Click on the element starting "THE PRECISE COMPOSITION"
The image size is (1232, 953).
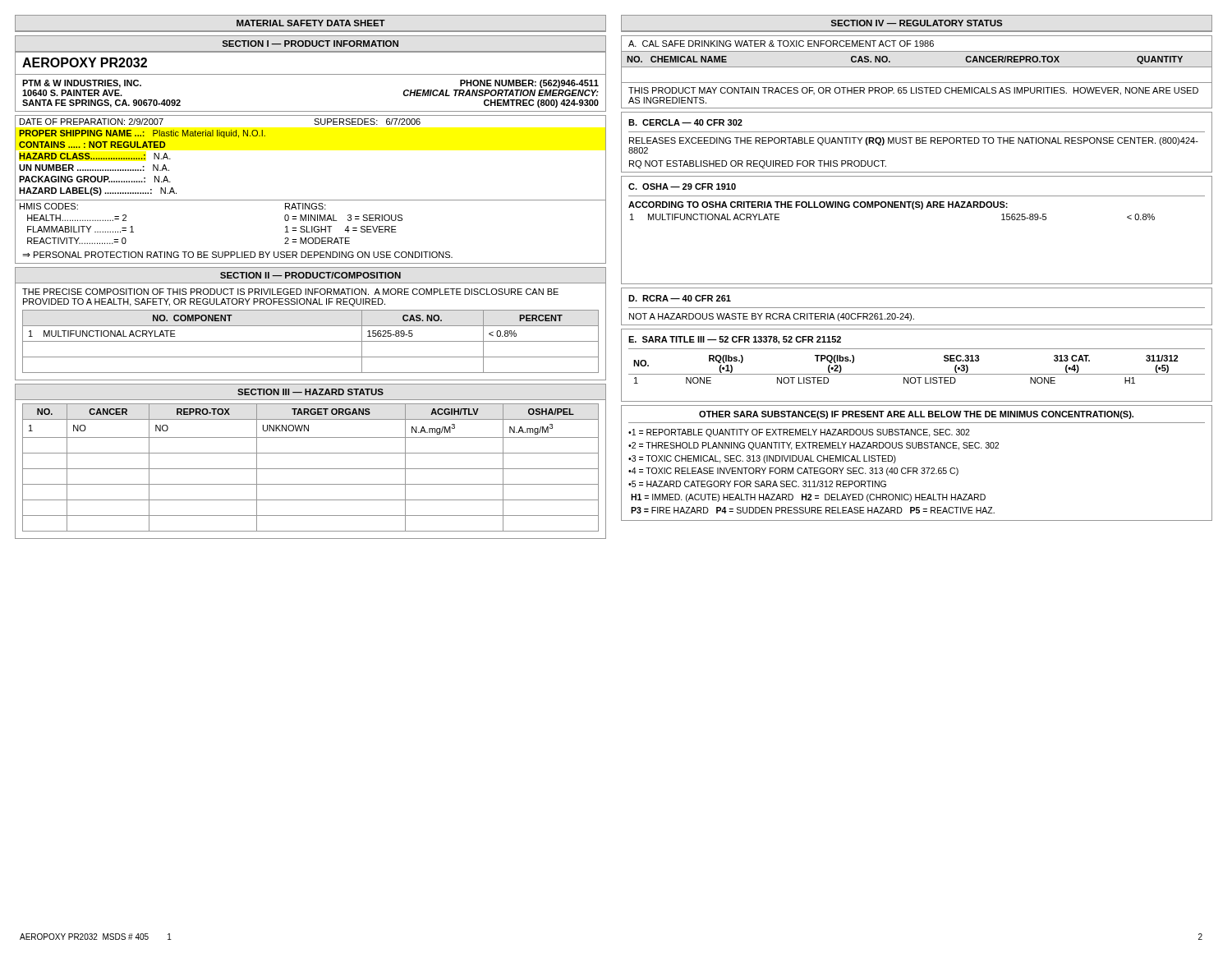click(291, 297)
